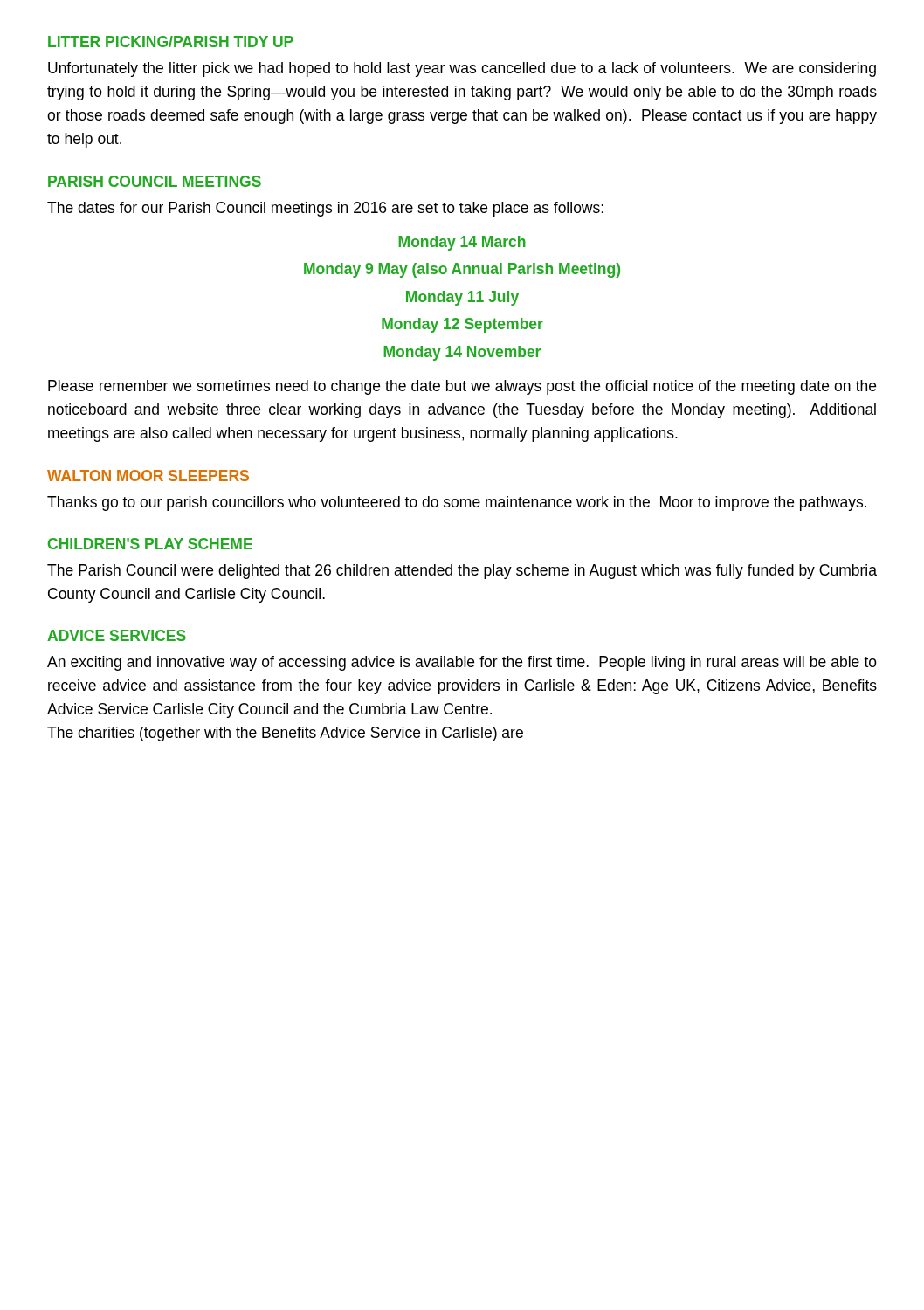Point to "ADVICE SERVICES"
The width and height of the screenshot is (924, 1310).
coord(117,636)
